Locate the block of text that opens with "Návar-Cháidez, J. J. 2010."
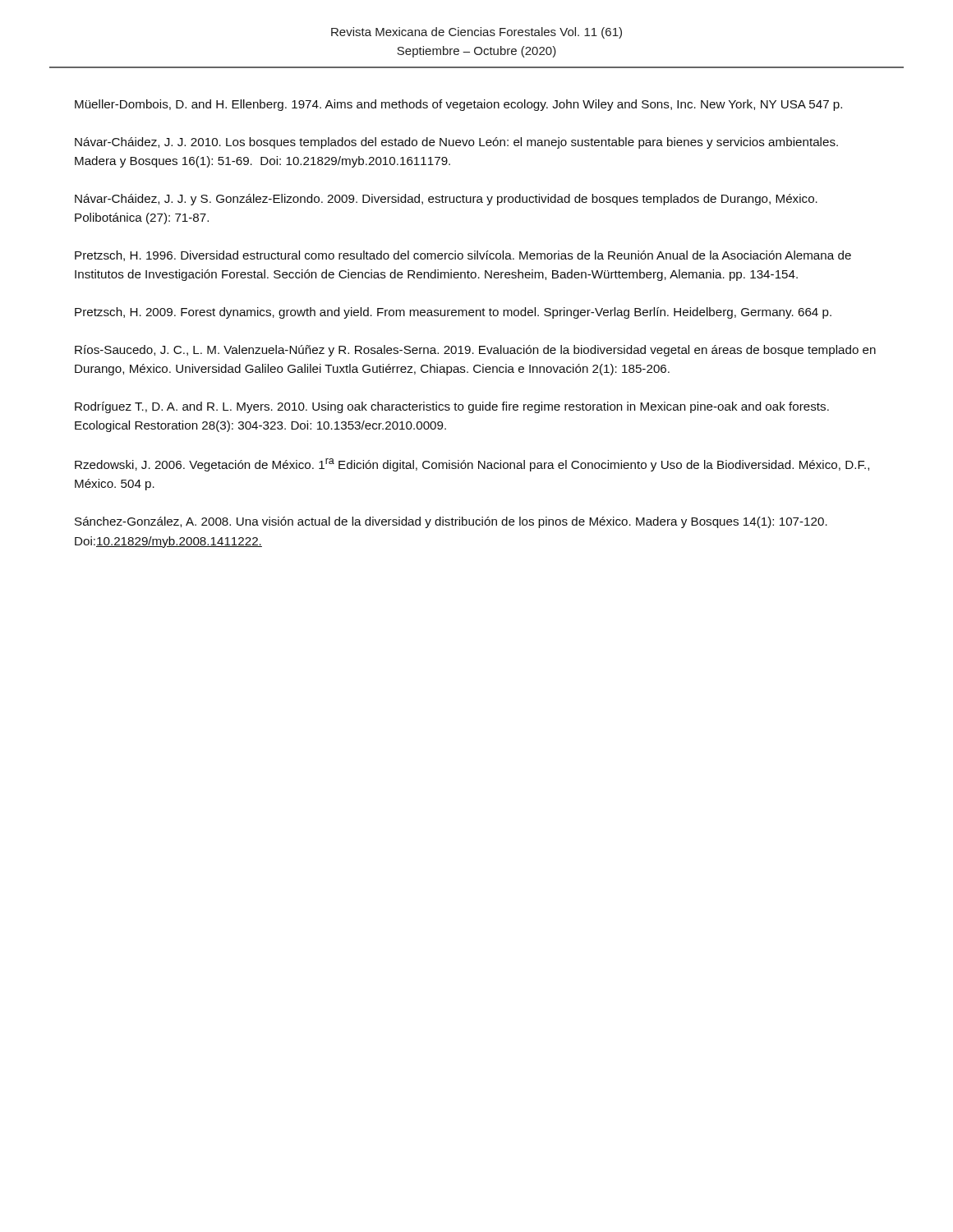Viewport: 953px width, 1232px height. click(456, 151)
